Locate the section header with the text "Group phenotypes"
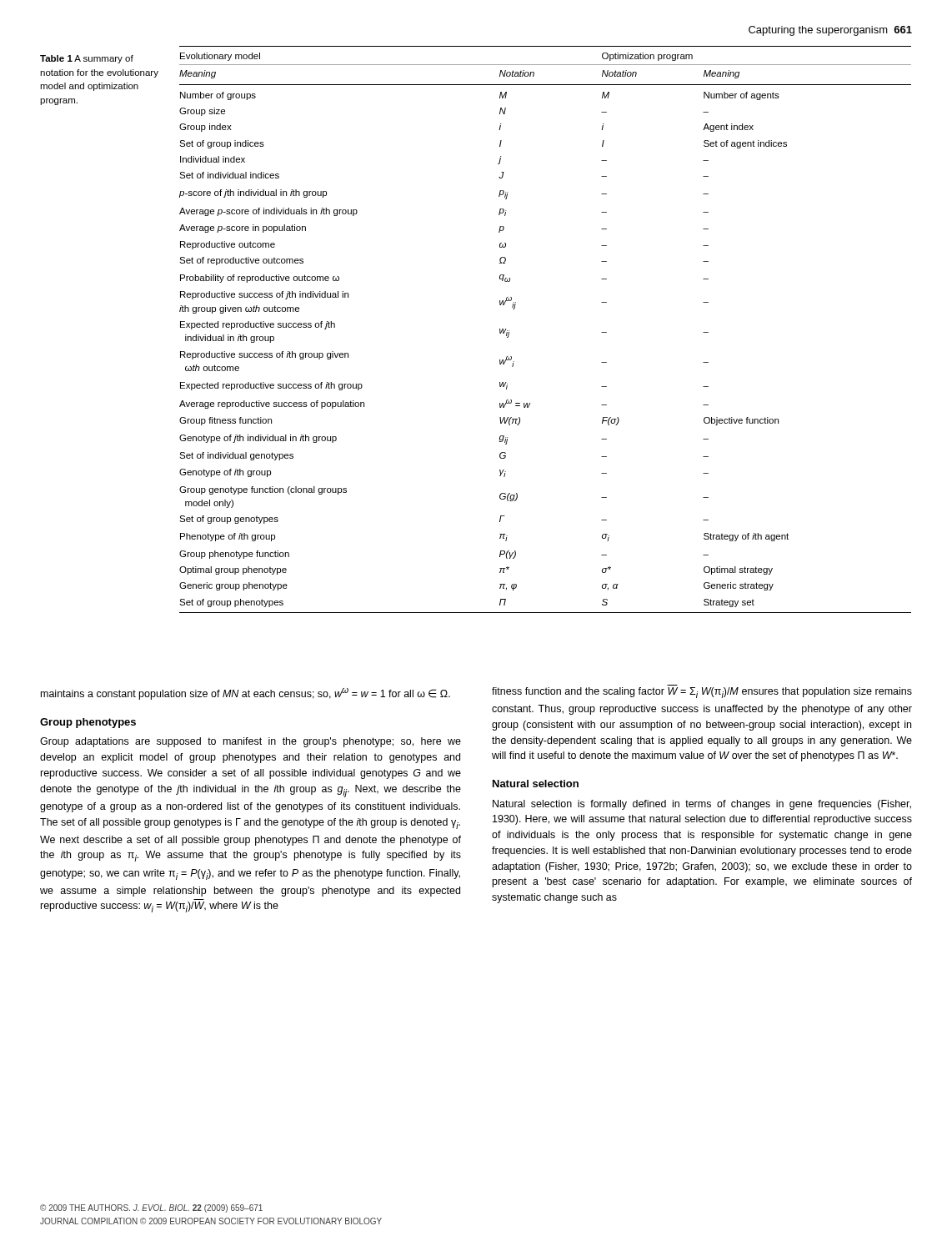 pyautogui.click(x=88, y=722)
